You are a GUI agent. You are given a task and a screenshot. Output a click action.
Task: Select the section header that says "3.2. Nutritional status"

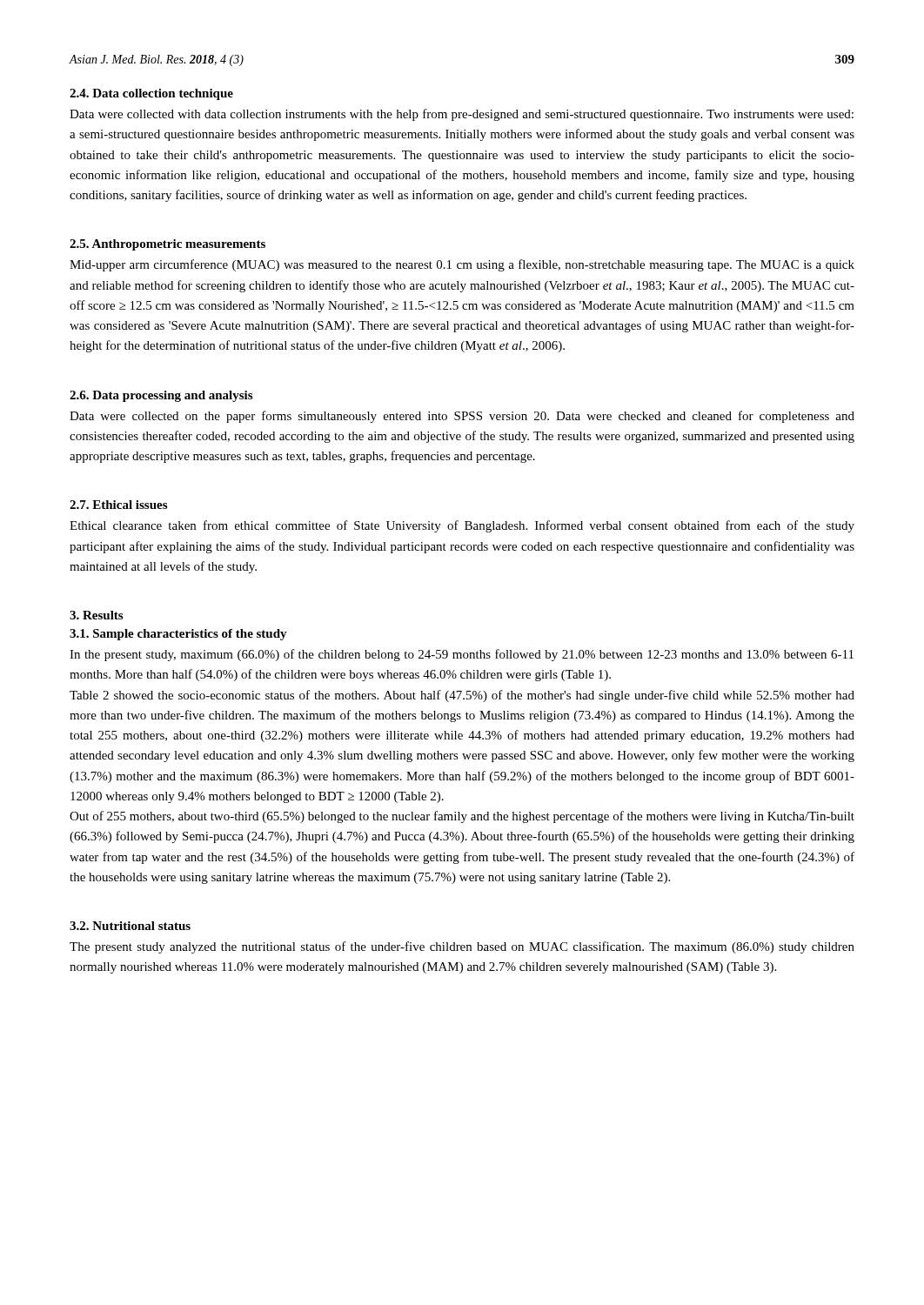(x=130, y=926)
